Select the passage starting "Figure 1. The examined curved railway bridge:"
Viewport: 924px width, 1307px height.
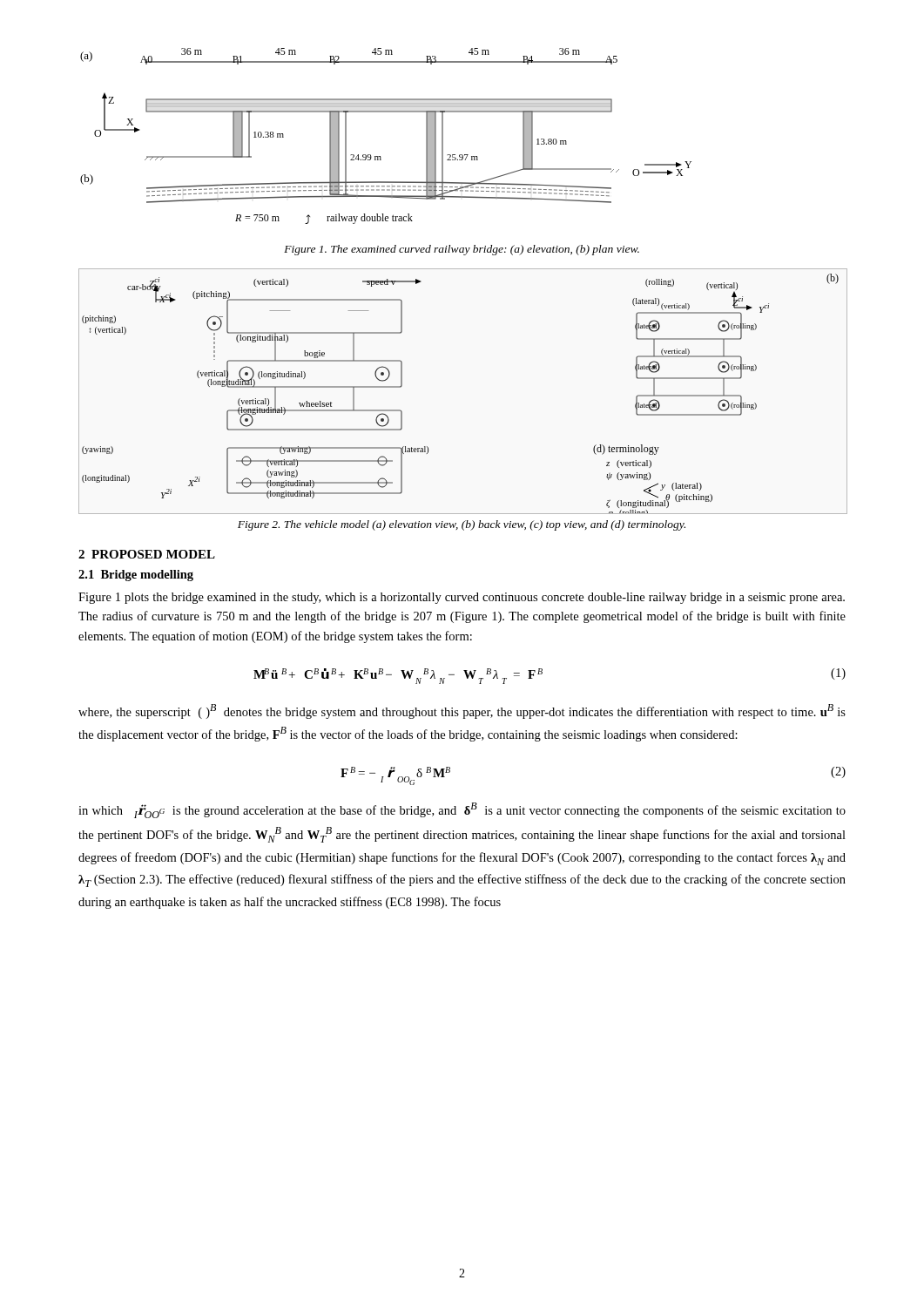[462, 249]
